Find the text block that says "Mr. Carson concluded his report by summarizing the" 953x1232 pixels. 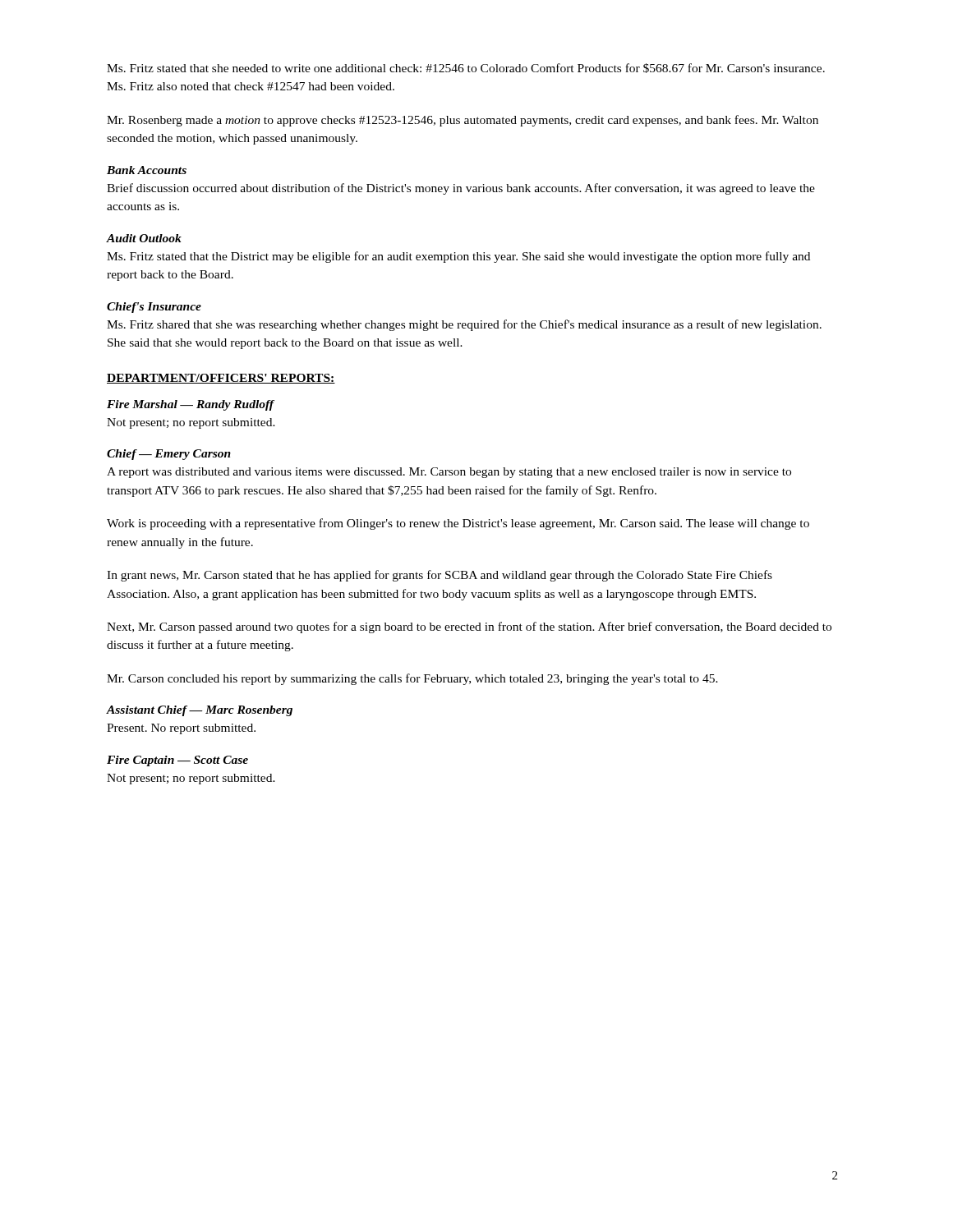[x=413, y=678]
